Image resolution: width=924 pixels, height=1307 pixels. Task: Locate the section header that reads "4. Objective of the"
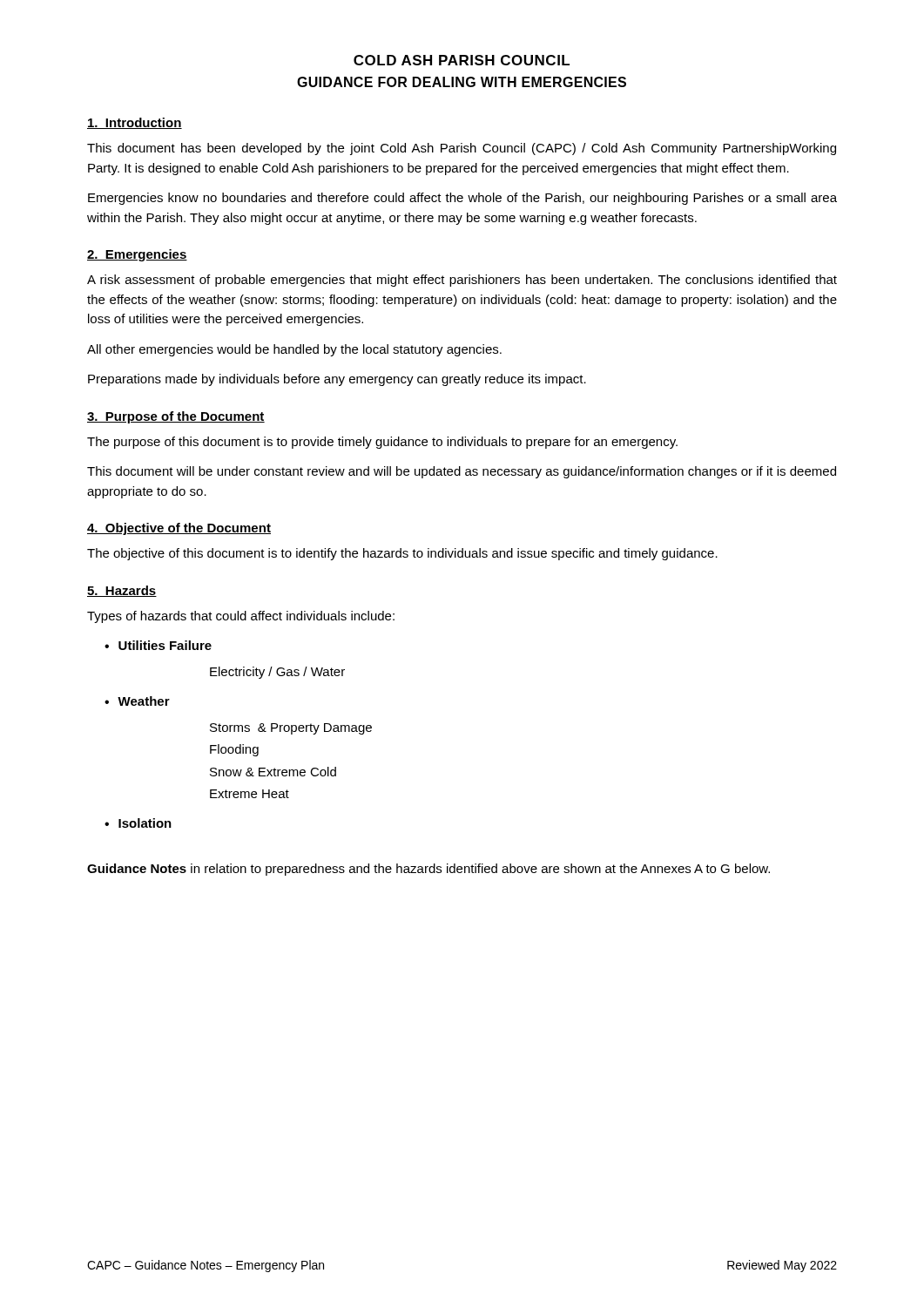(179, 528)
